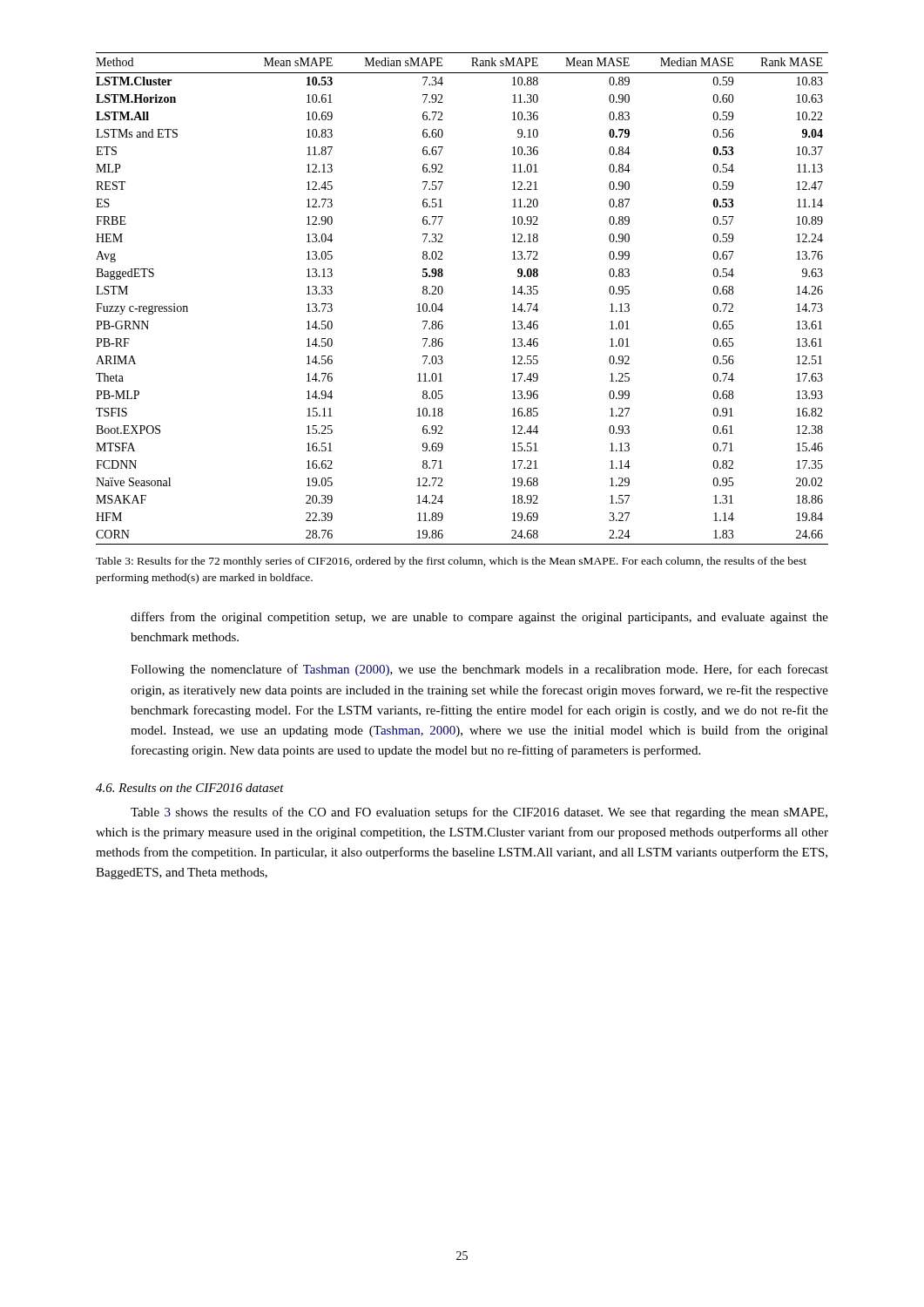
Task: Find the text block containing "Table 3 shows the results"
Action: [462, 842]
